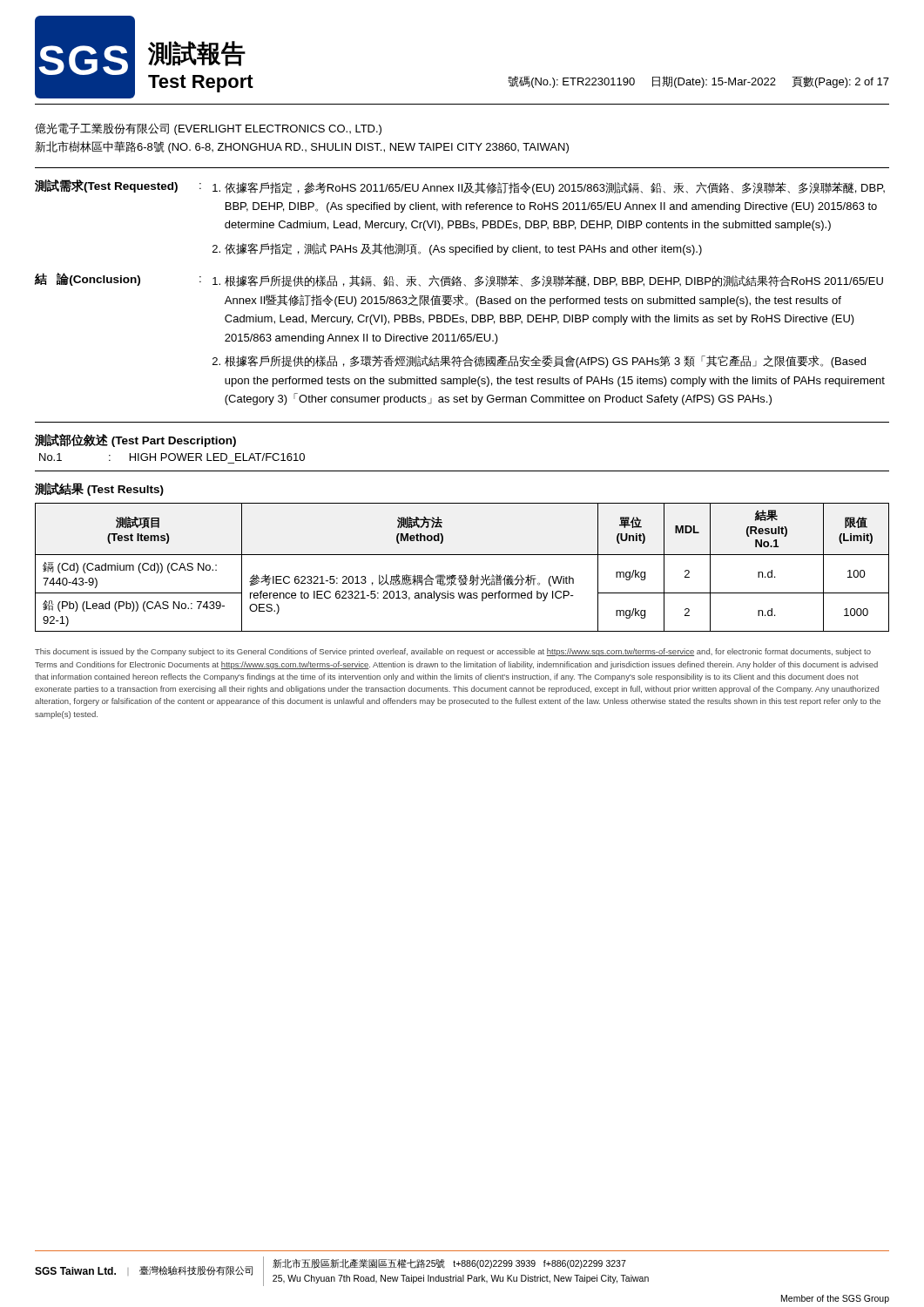Click on the text block with the text "No.1 : HIGH POWER"
This screenshot has width=924, height=1307.
tap(172, 457)
